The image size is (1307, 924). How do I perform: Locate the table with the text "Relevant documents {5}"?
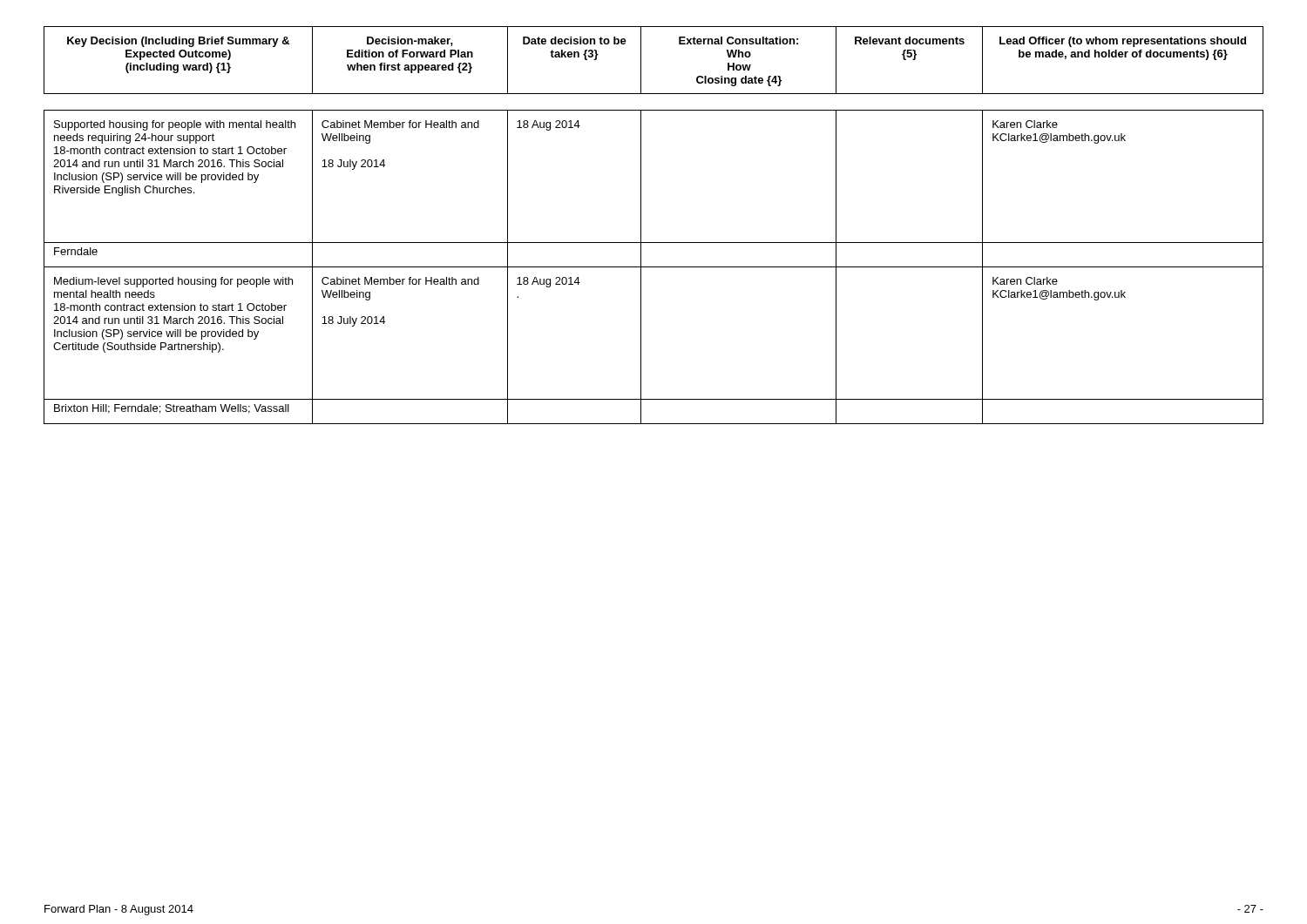pyautogui.click(x=654, y=225)
